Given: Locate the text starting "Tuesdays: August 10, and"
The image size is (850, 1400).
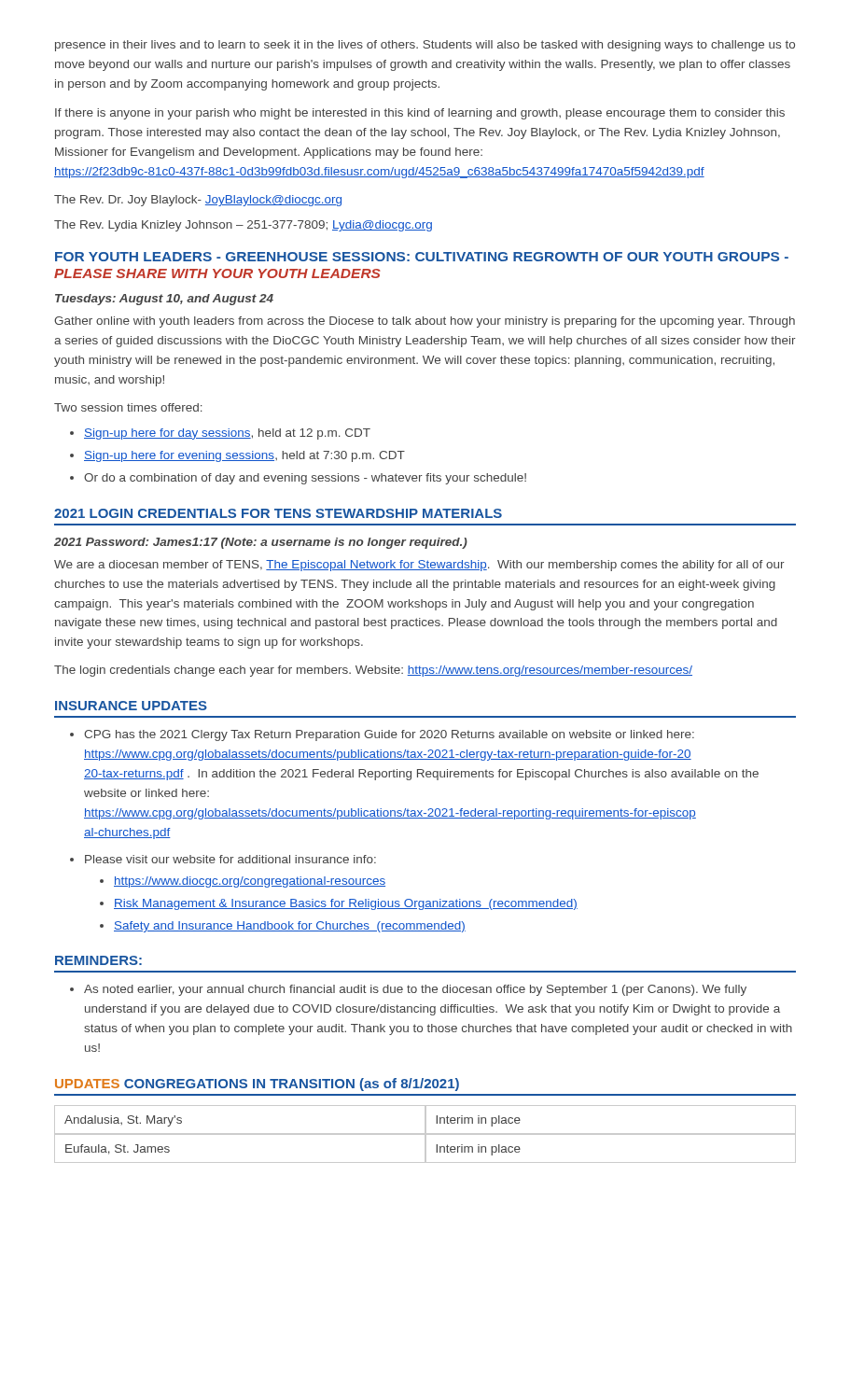Looking at the screenshot, I should pyautogui.click(x=164, y=298).
